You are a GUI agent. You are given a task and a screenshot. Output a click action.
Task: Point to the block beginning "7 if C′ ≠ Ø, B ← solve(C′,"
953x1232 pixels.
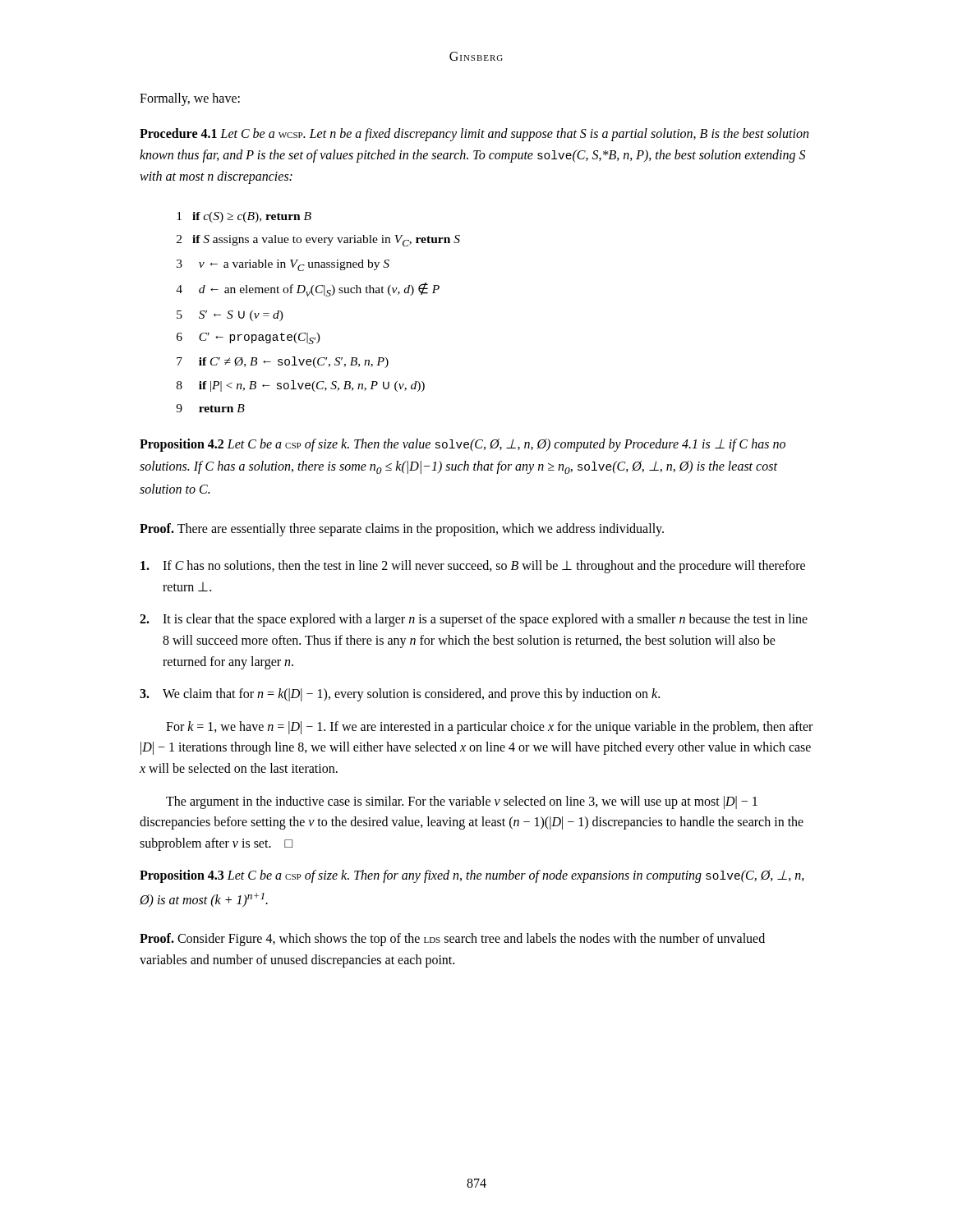[x=276, y=361]
